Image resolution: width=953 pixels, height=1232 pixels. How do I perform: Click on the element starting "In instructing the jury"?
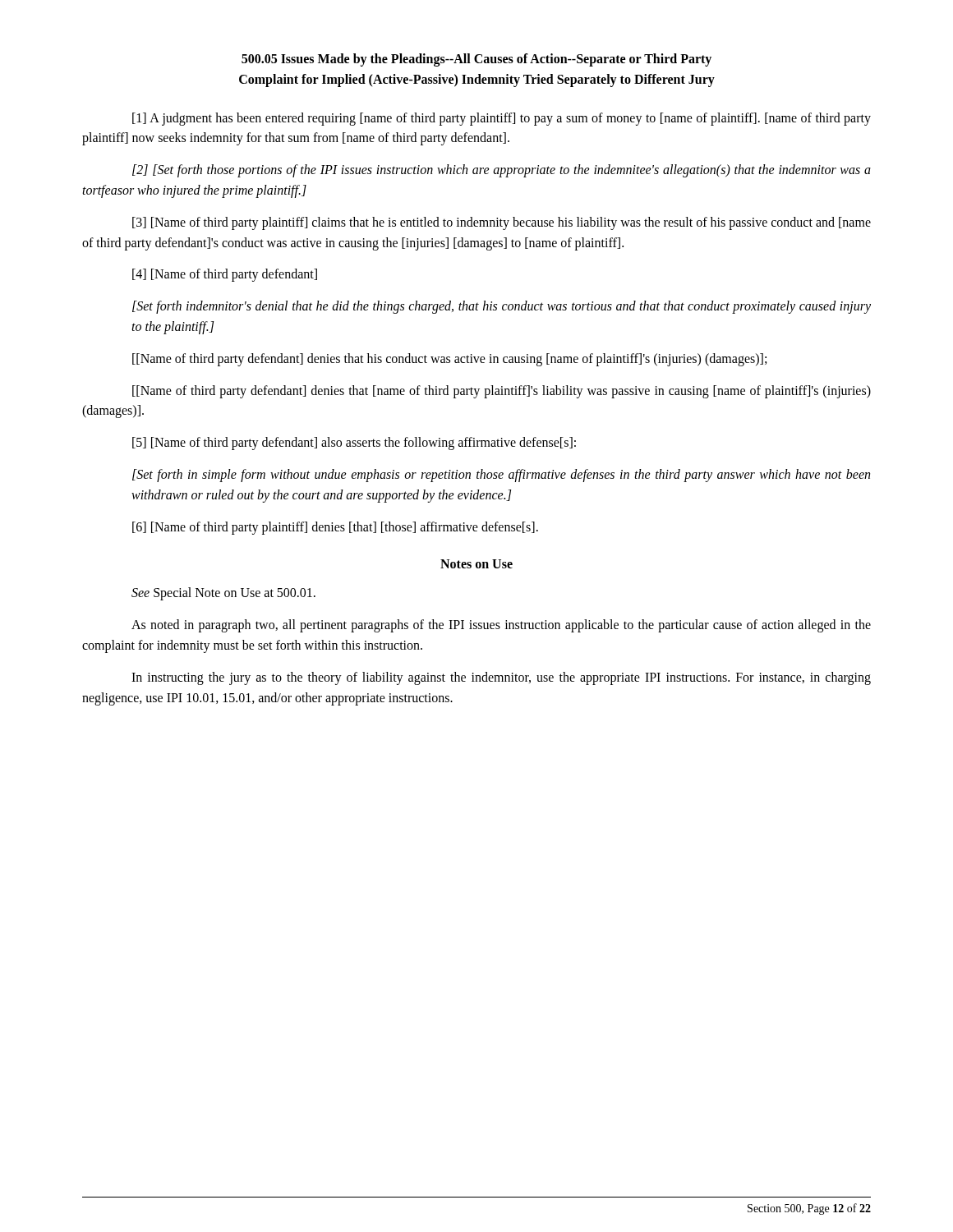[476, 687]
